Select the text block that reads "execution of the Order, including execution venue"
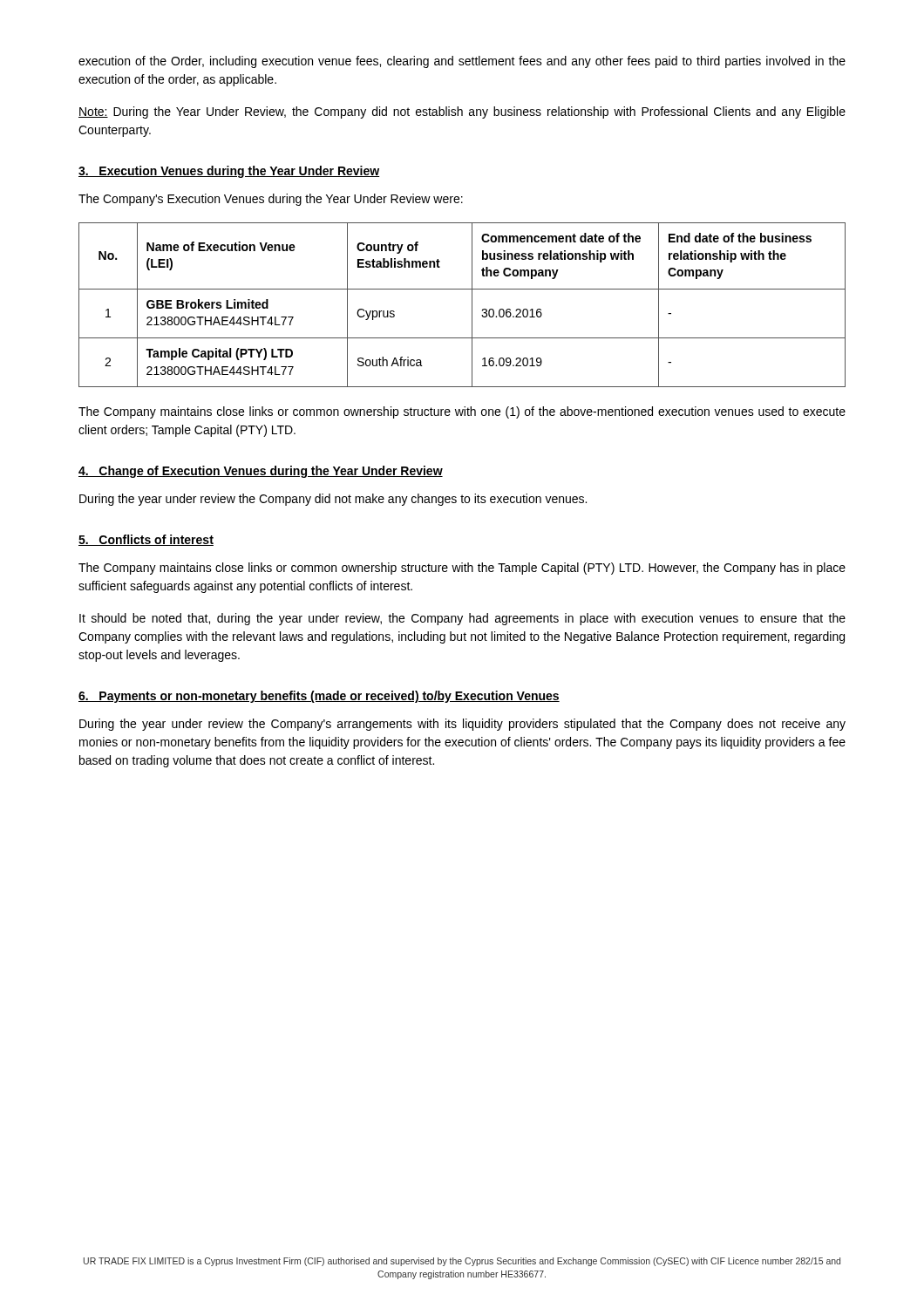The image size is (924, 1308). [462, 70]
